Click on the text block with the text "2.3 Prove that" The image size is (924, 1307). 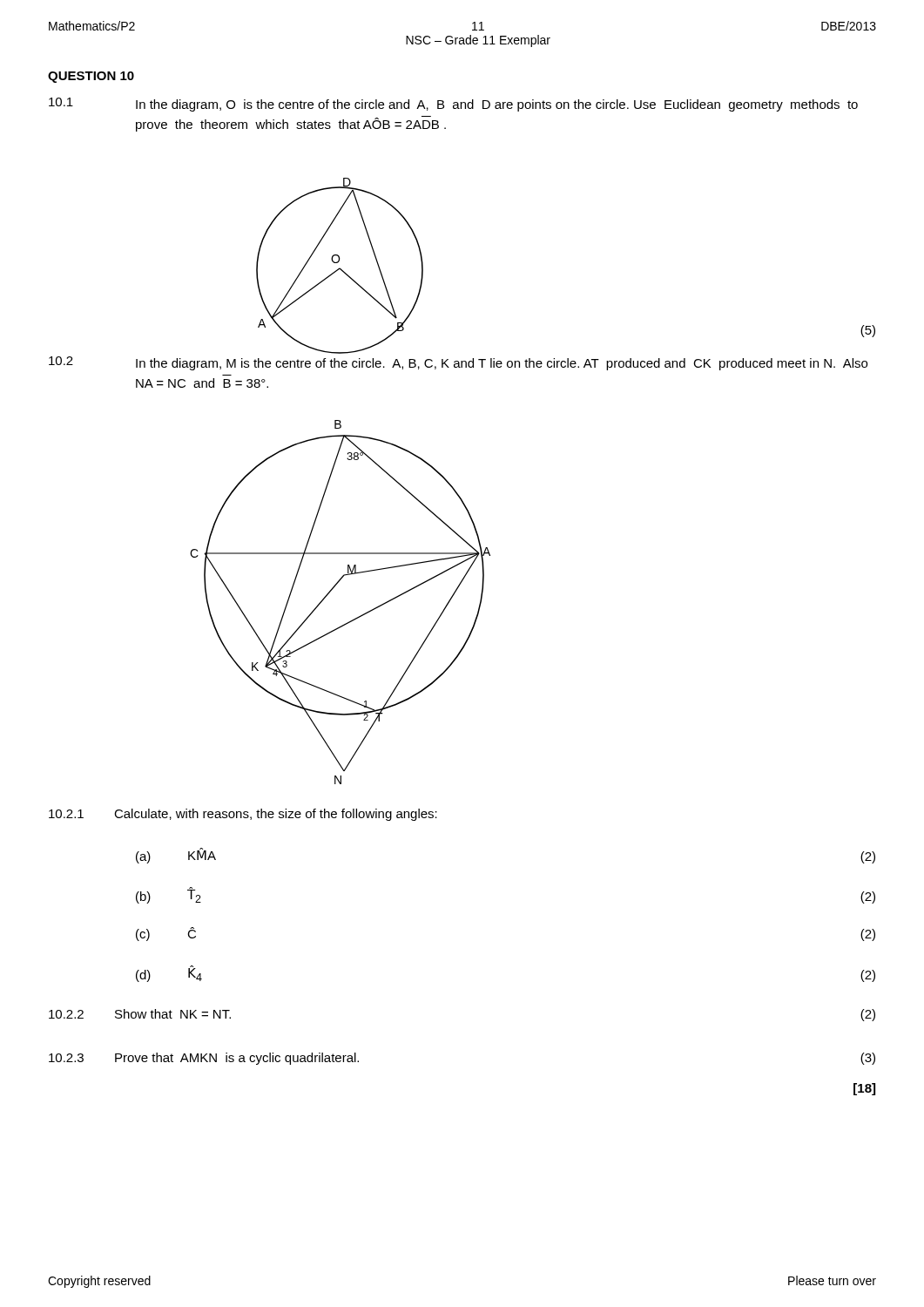pyautogui.click(x=69, y=1058)
